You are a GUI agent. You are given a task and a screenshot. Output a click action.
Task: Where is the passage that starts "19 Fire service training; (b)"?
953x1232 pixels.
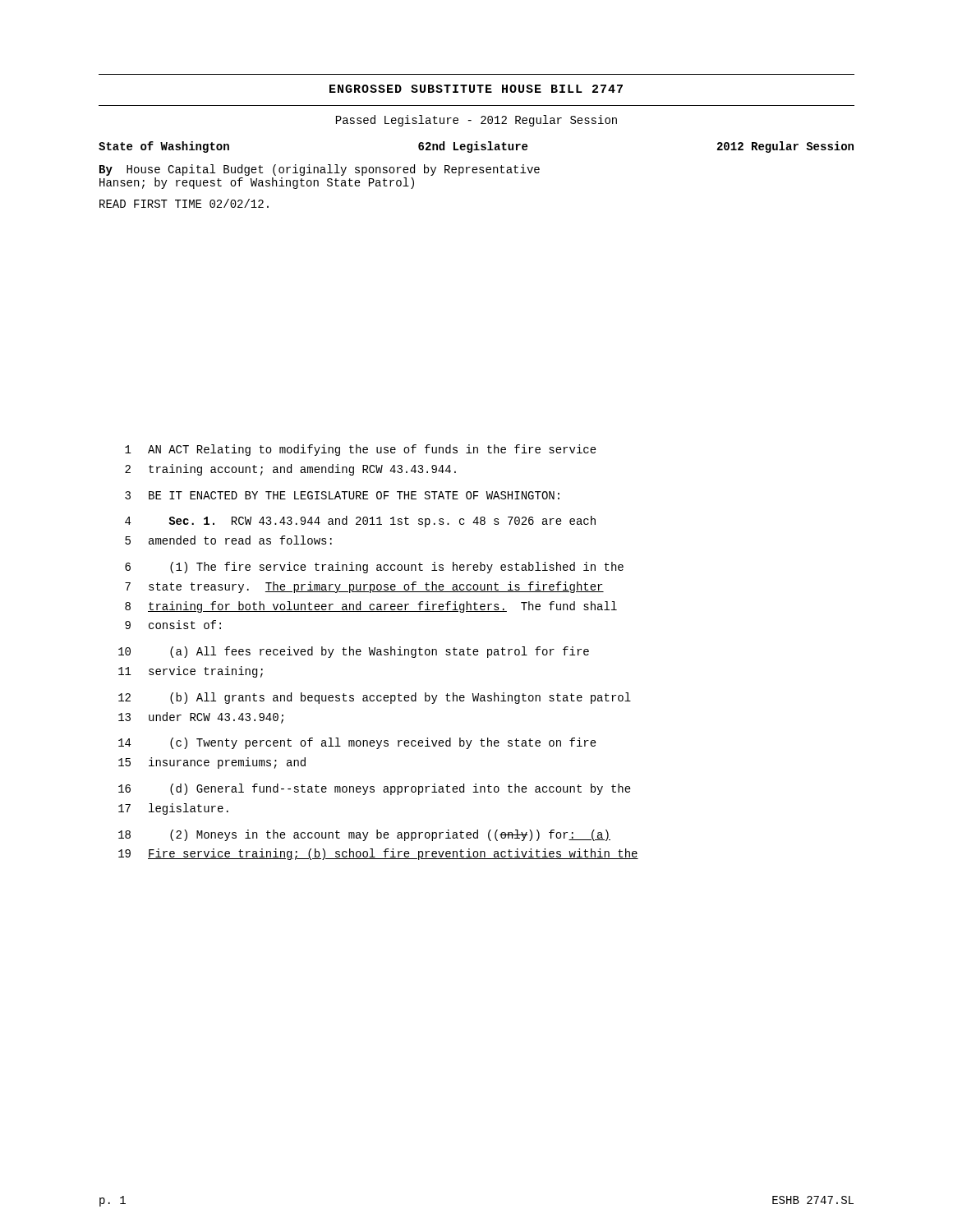(476, 855)
